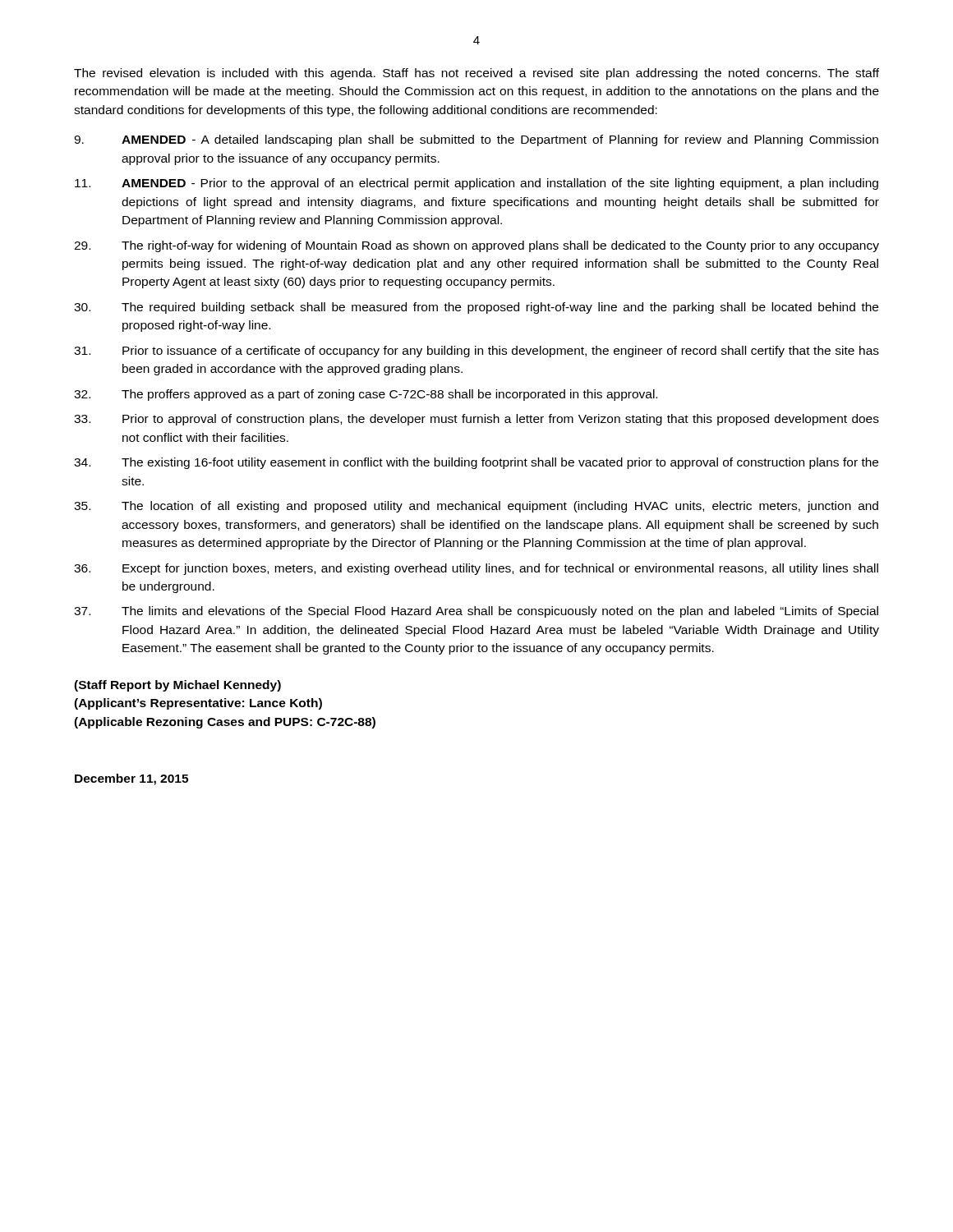
Task: Locate the text block containing "(Staff Report by"
Action: (x=225, y=703)
